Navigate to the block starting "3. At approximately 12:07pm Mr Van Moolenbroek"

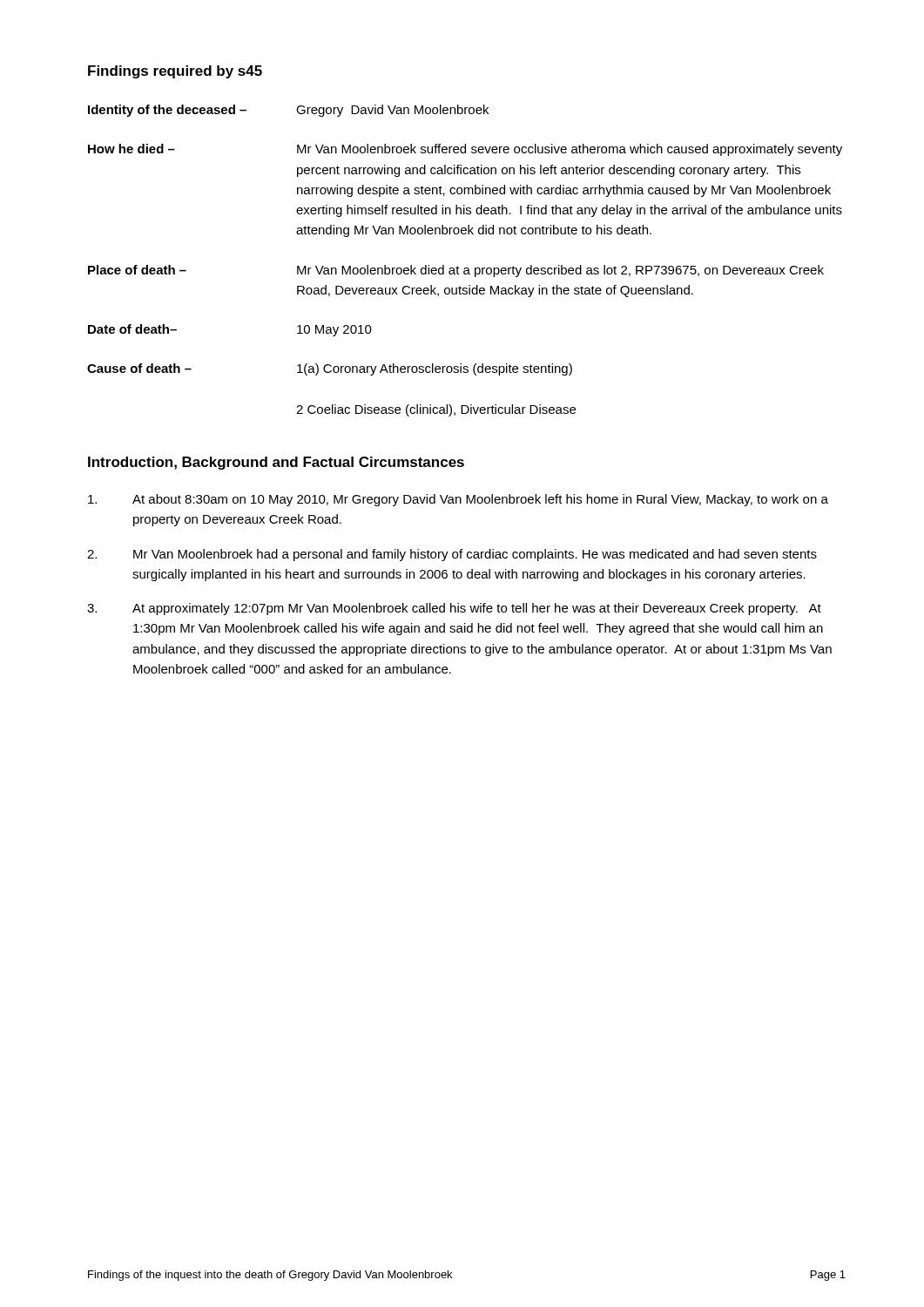(466, 638)
